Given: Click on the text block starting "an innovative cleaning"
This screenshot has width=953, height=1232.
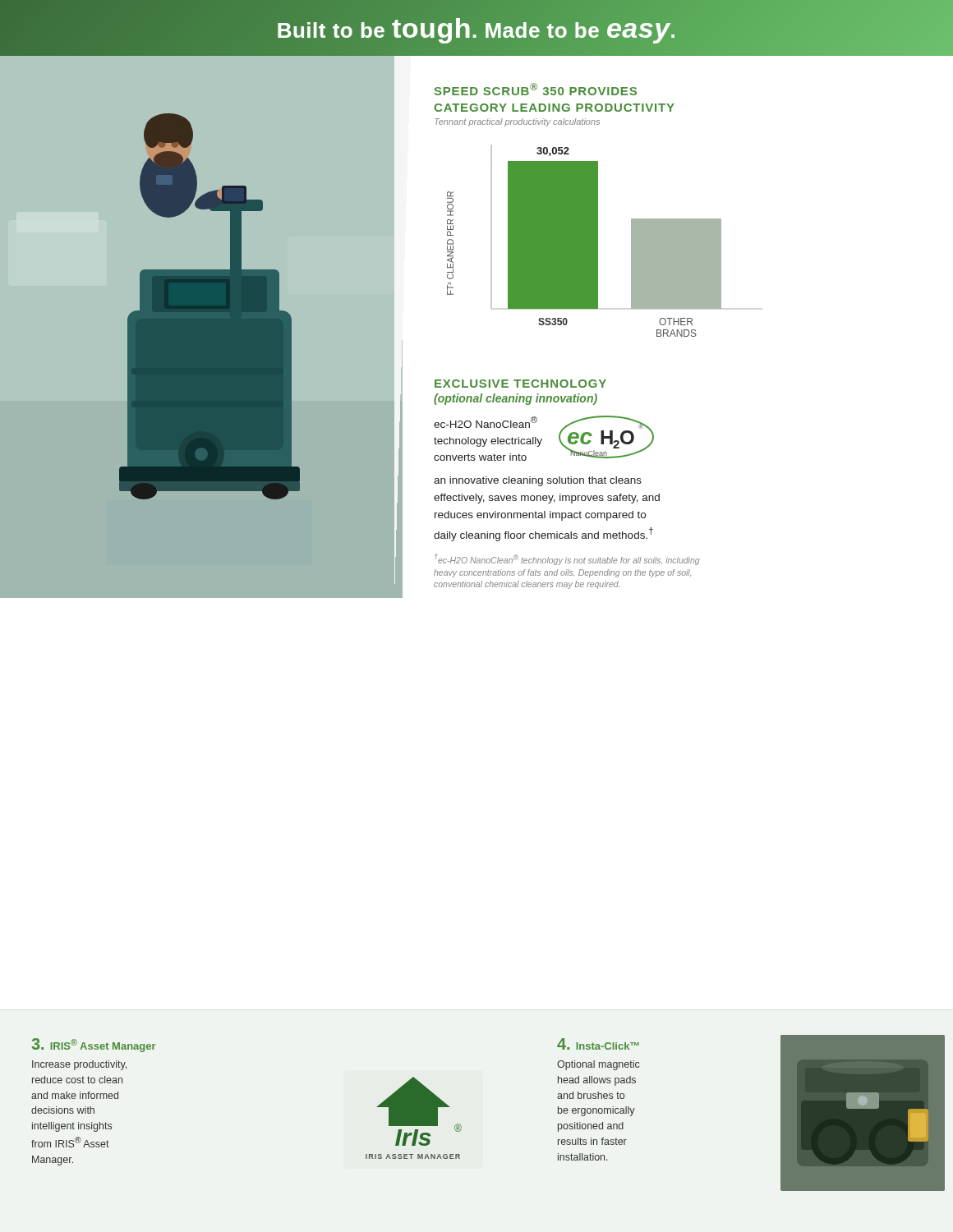Looking at the screenshot, I should pyautogui.click(x=547, y=507).
